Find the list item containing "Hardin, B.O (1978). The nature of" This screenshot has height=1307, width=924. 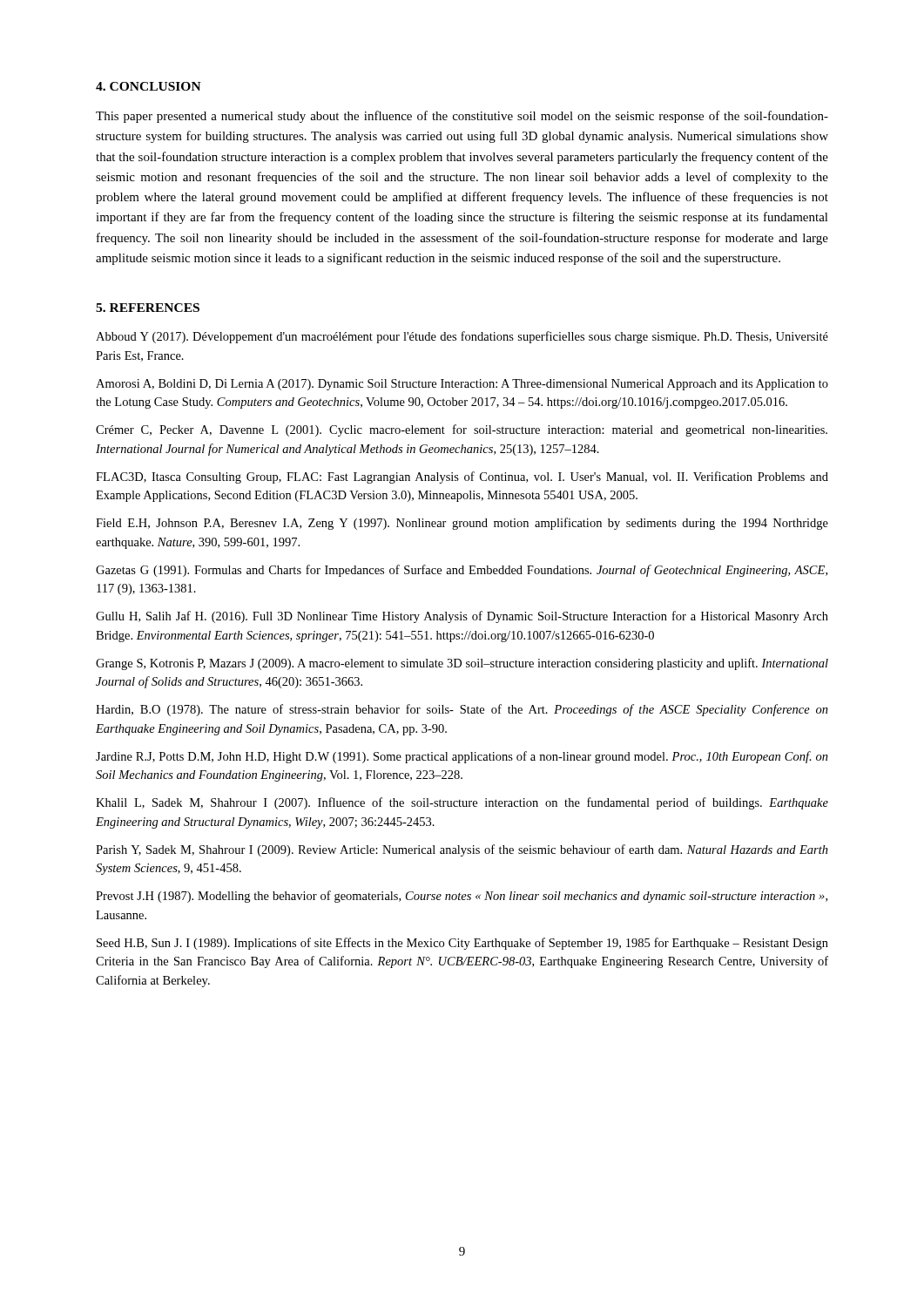pyautogui.click(x=462, y=719)
